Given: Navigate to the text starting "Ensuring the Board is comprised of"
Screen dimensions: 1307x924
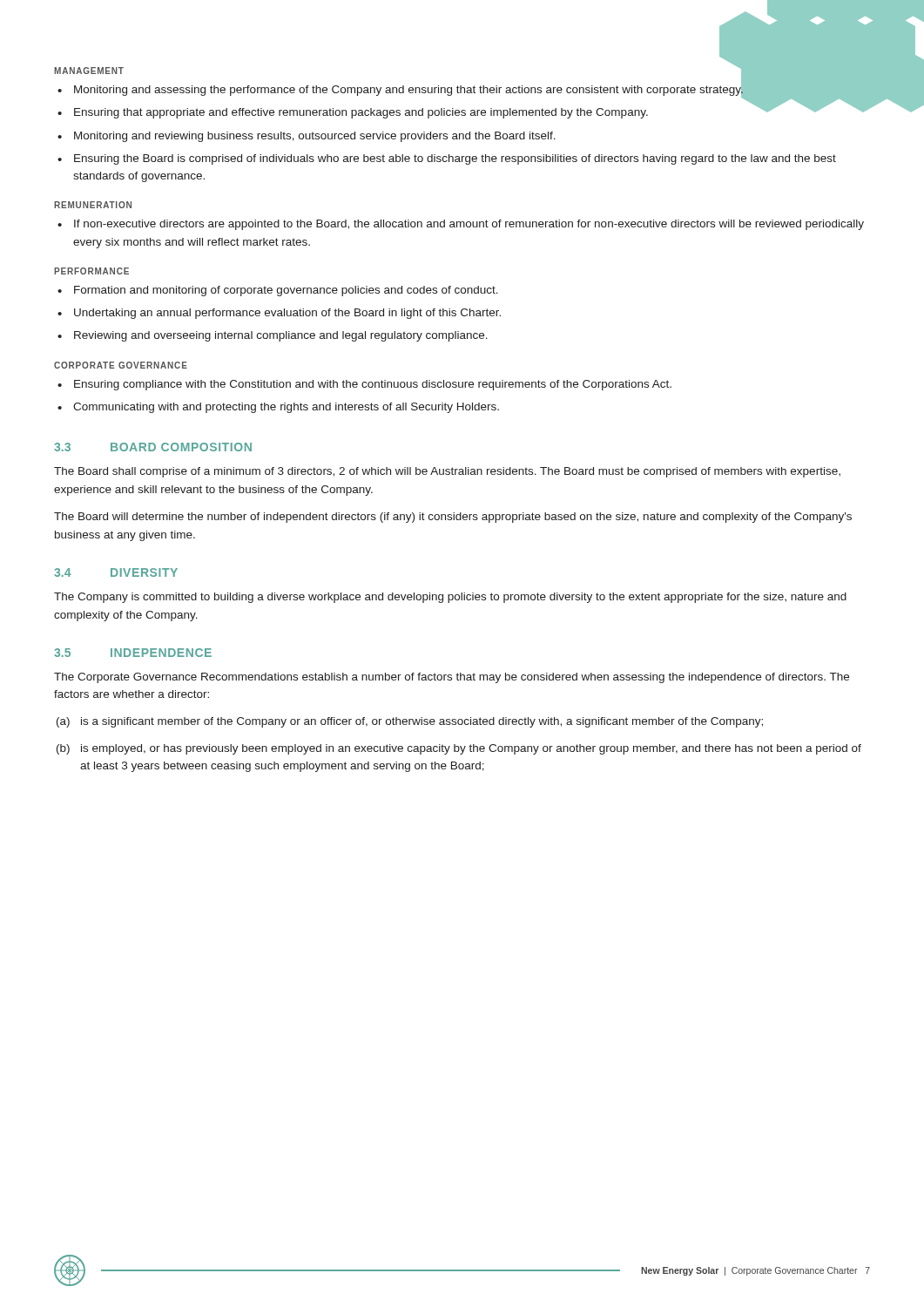Looking at the screenshot, I should (455, 167).
